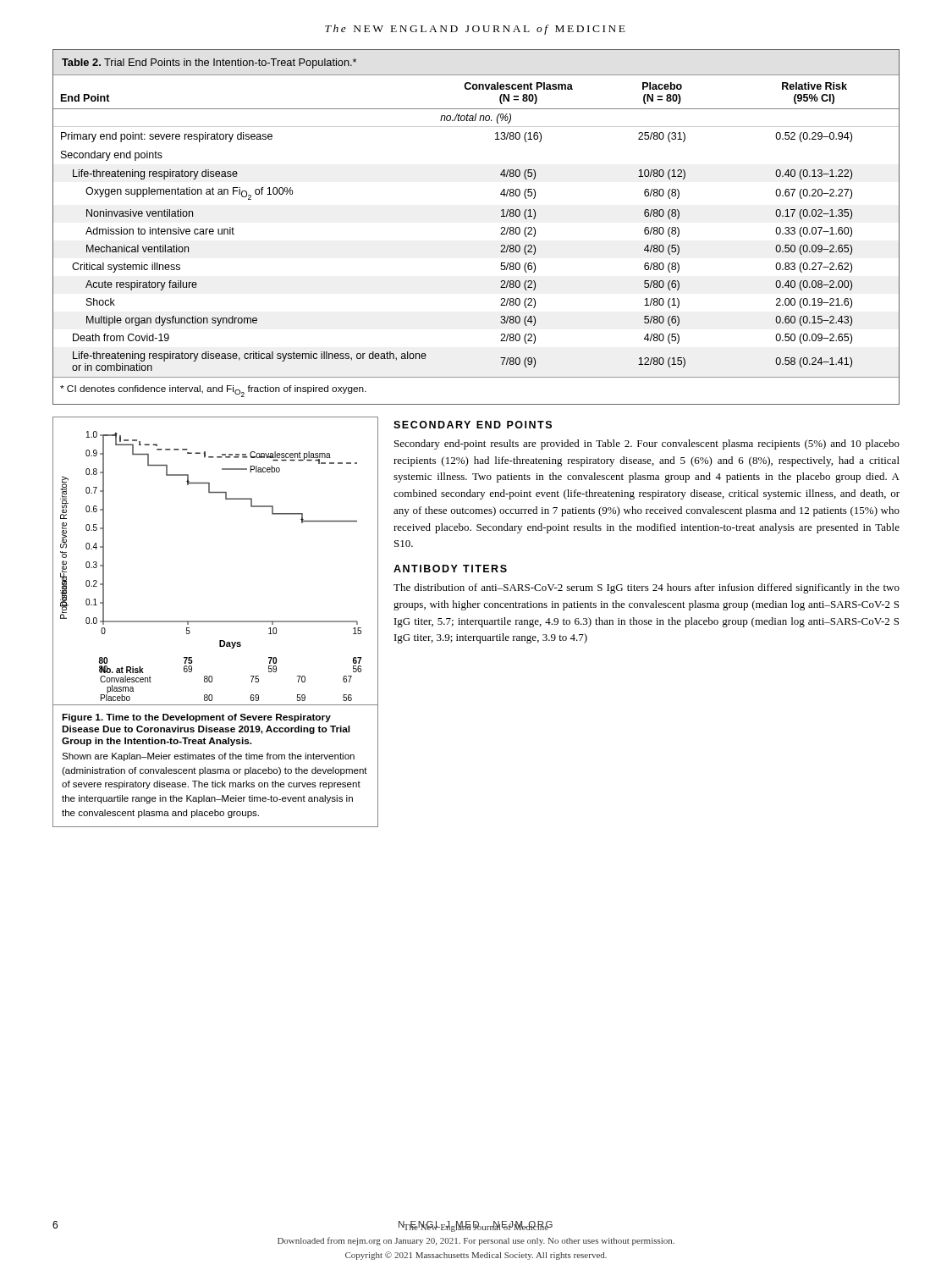The width and height of the screenshot is (952, 1270).
Task: Select the text block containing "Secondary end-point results are provided in"
Action: pos(647,493)
